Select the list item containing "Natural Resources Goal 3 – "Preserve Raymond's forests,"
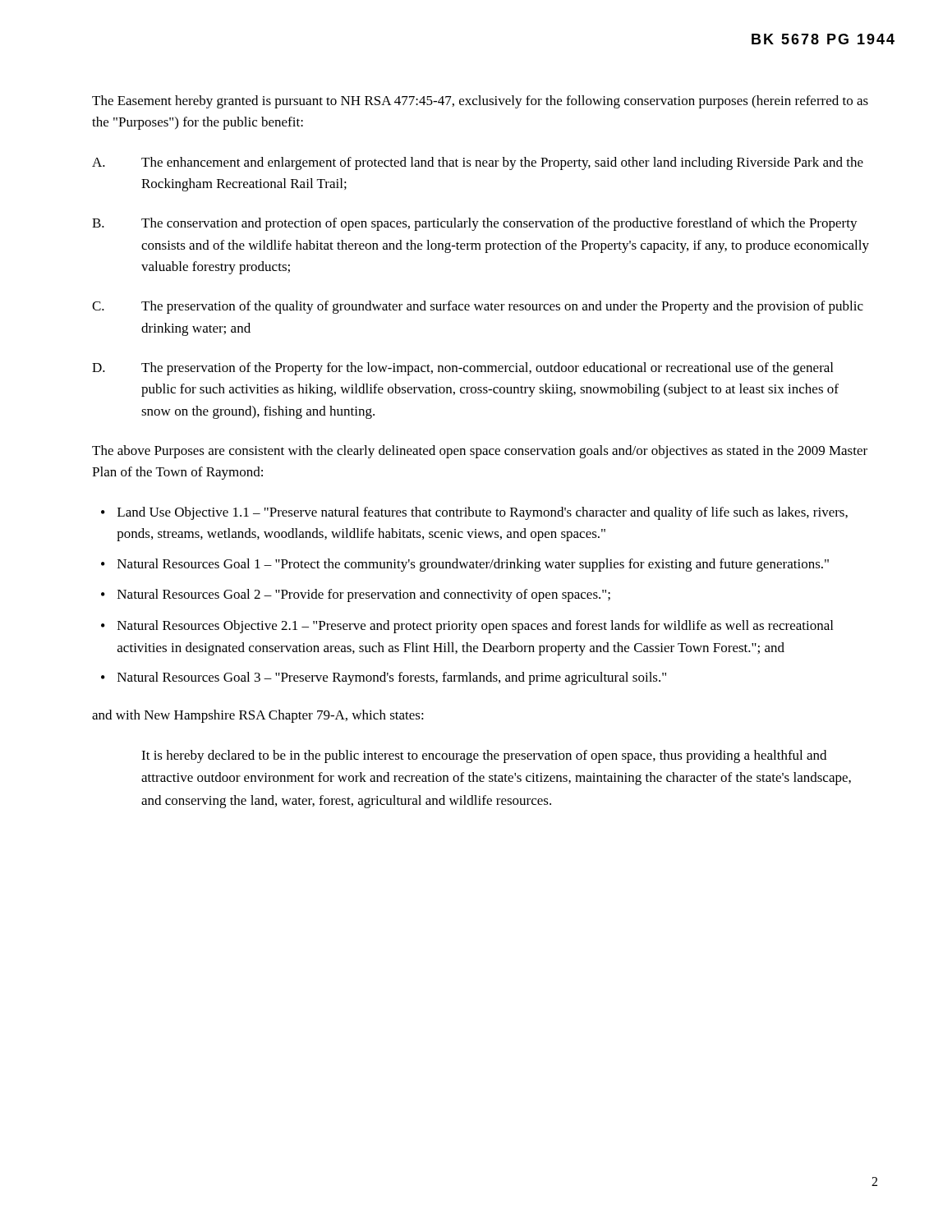This screenshot has height=1232, width=952. click(493, 678)
